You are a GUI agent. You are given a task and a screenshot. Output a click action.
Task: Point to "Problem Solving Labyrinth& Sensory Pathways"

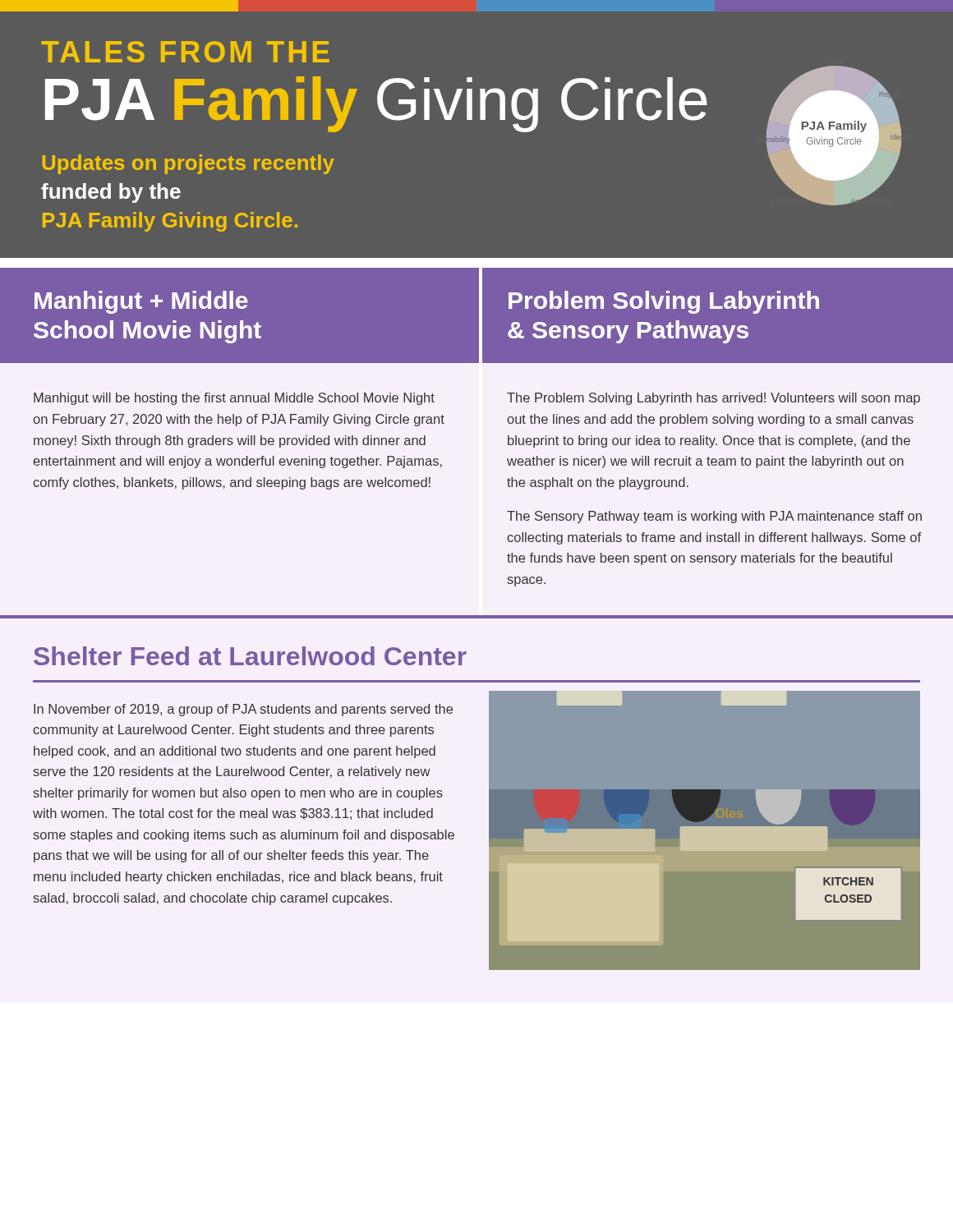(x=664, y=315)
